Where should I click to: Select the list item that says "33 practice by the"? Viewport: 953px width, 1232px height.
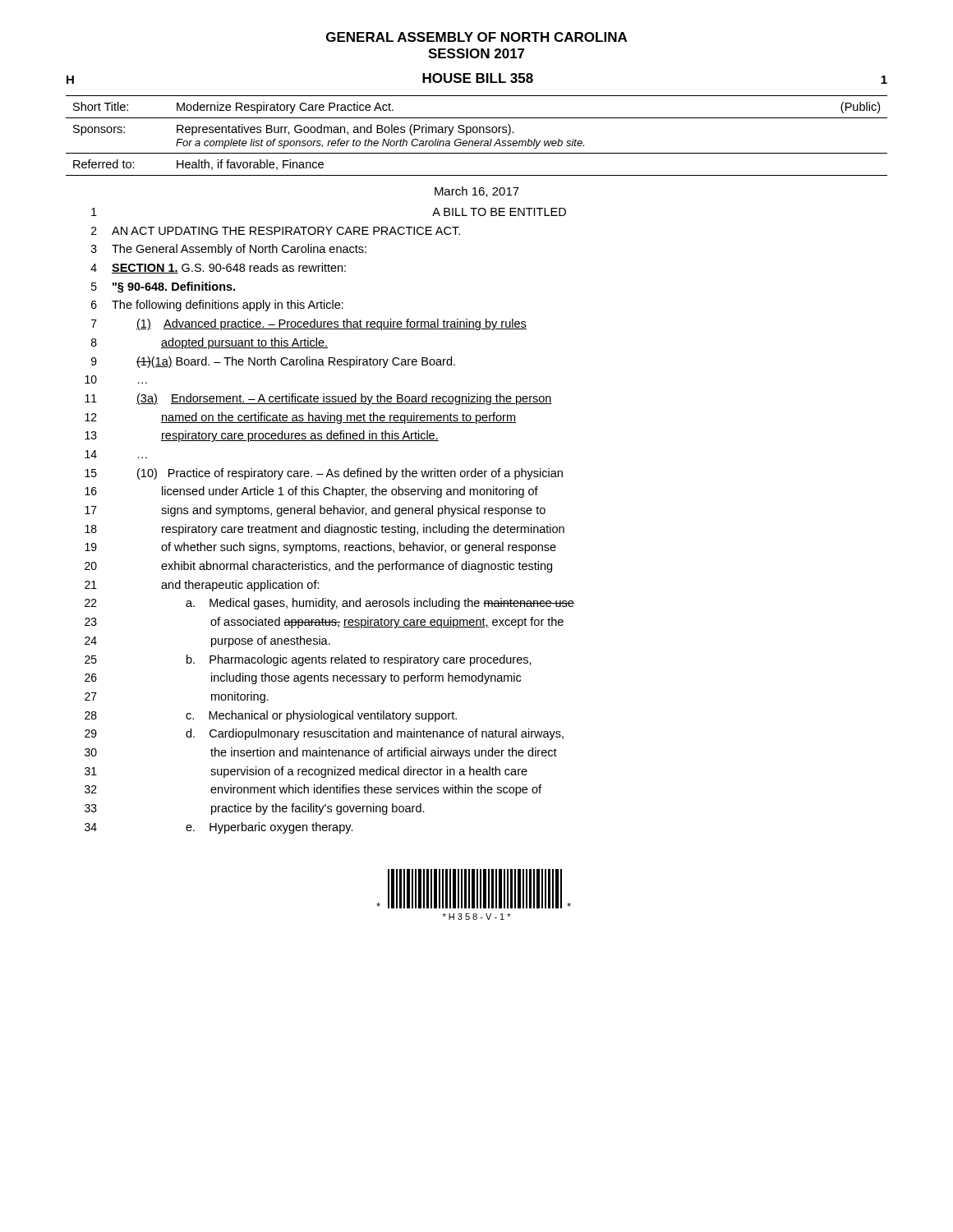pos(255,809)
